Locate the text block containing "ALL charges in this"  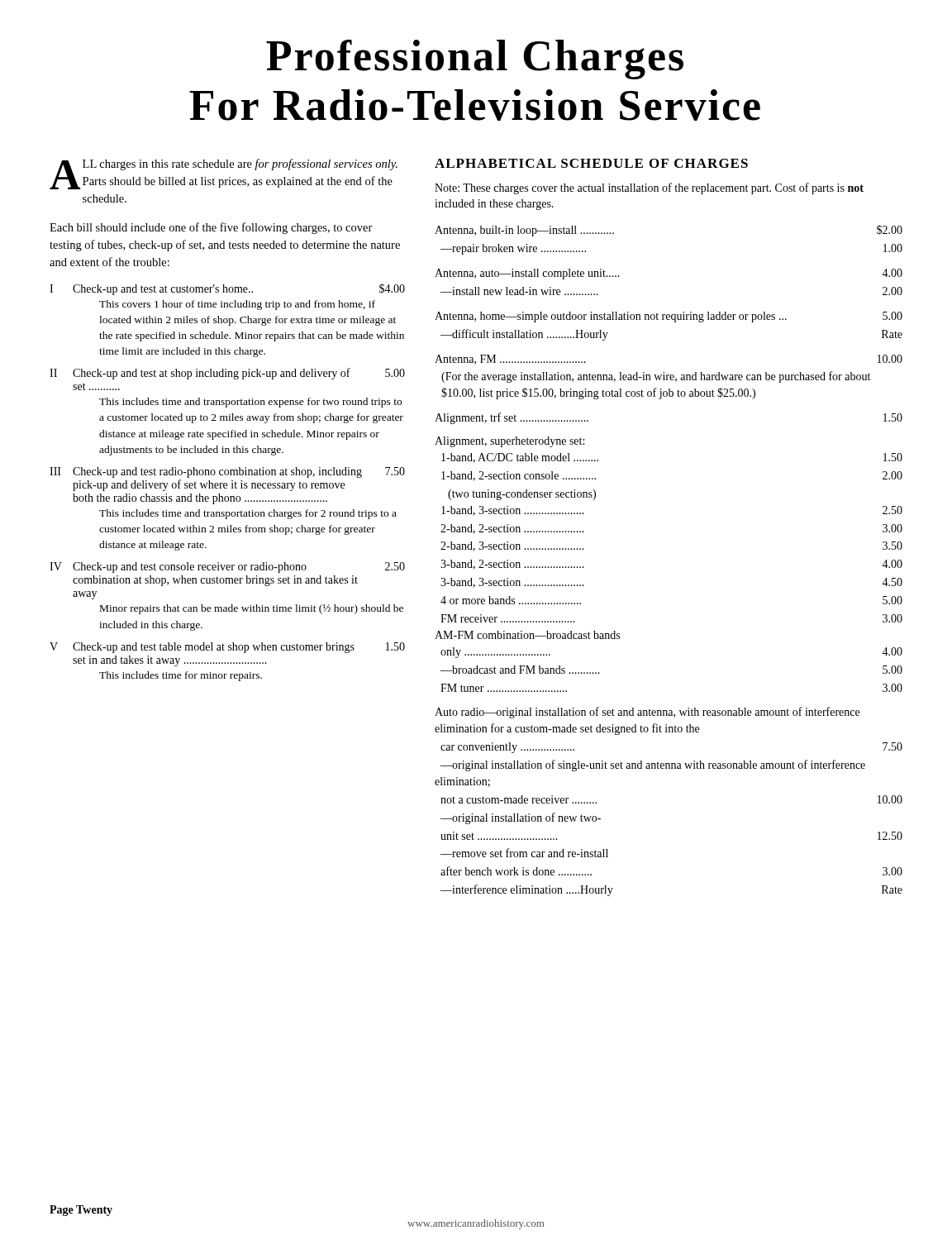point(224,180)
